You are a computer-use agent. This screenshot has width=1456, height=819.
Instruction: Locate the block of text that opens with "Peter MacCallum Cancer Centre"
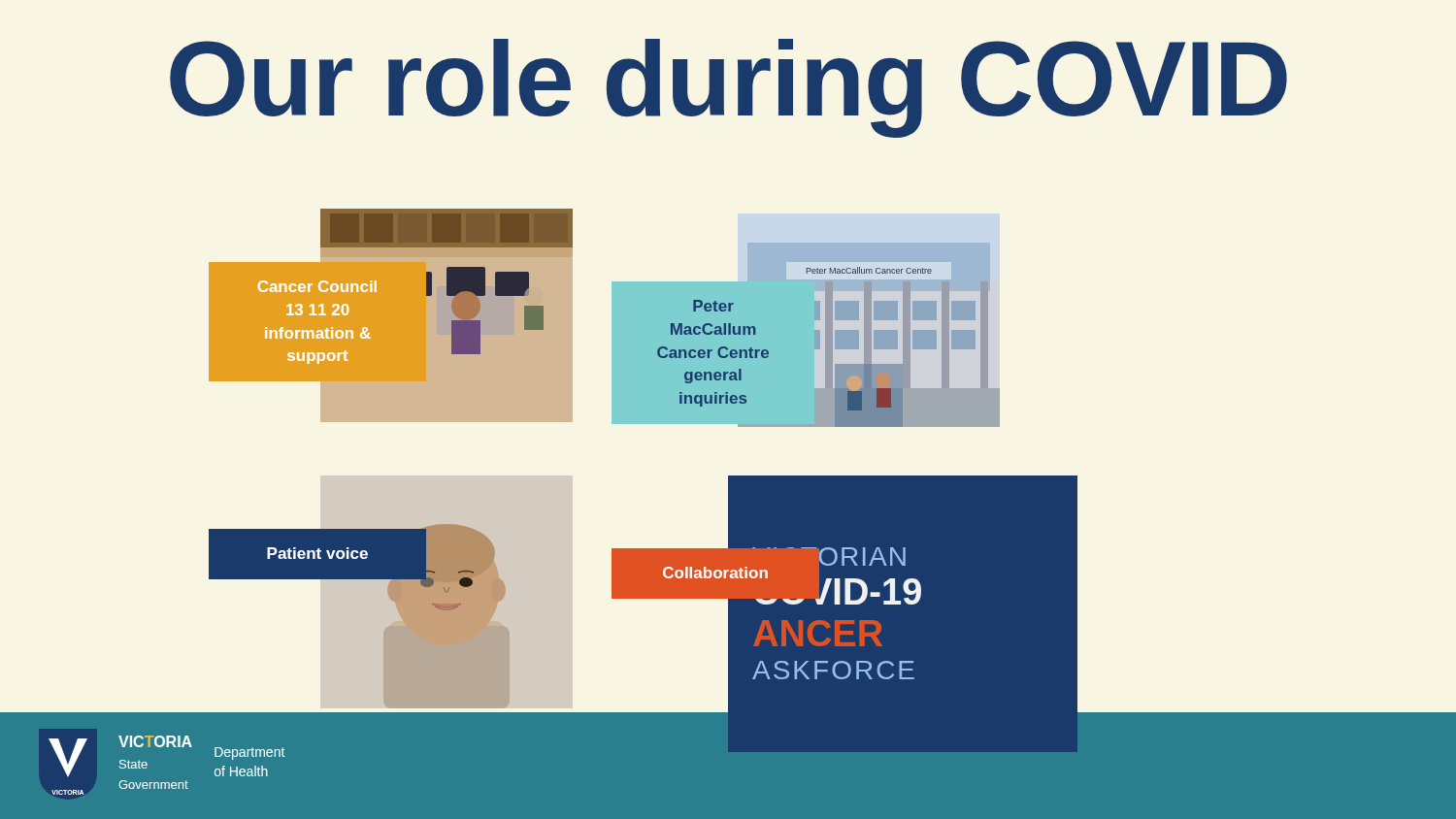(713, 352)
